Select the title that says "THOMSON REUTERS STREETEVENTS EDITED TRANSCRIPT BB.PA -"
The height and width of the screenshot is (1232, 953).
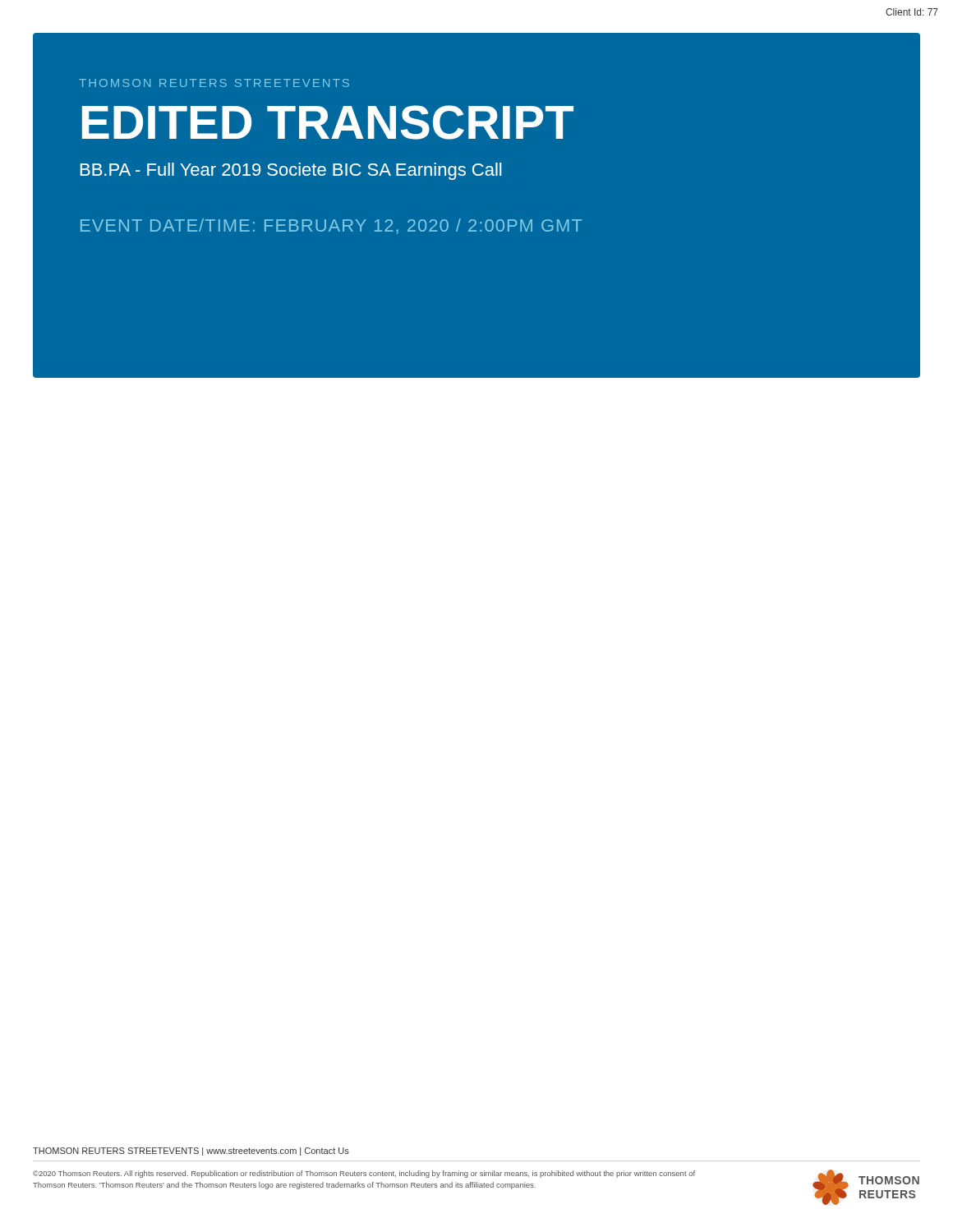coord(476,128)
